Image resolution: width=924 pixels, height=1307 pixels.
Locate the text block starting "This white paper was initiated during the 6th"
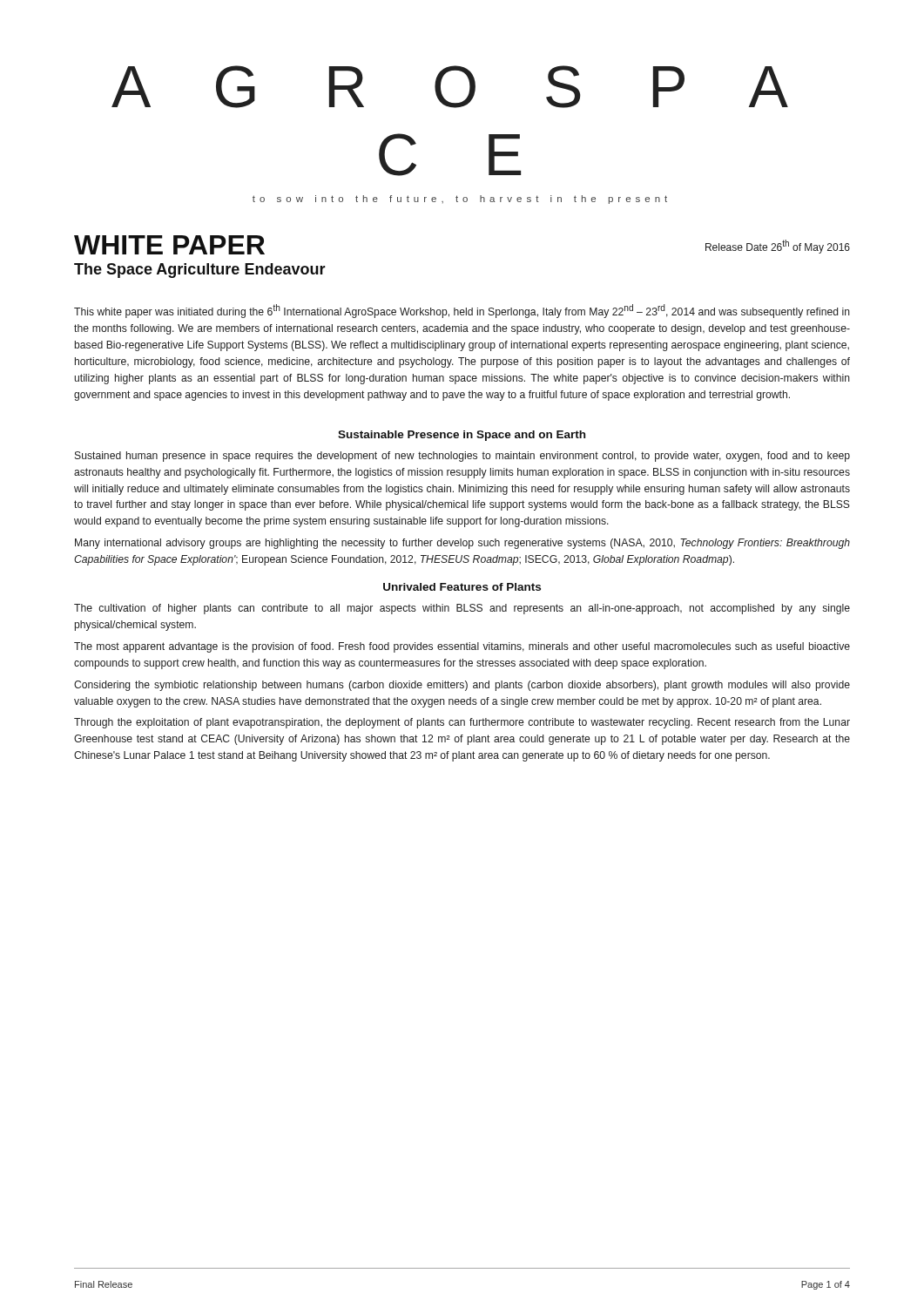[462, 352]
